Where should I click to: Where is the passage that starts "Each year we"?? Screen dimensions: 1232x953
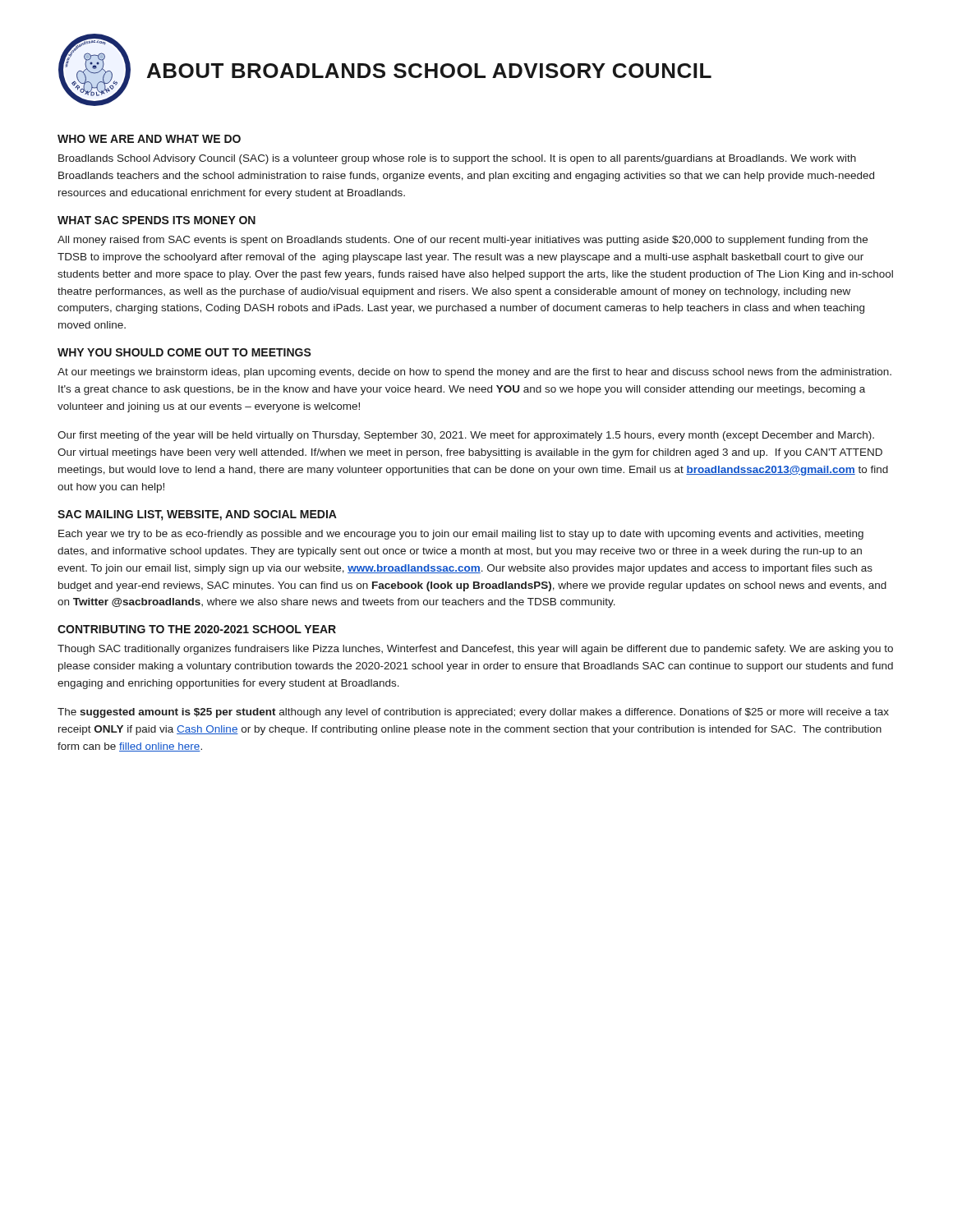coord(472,568)
